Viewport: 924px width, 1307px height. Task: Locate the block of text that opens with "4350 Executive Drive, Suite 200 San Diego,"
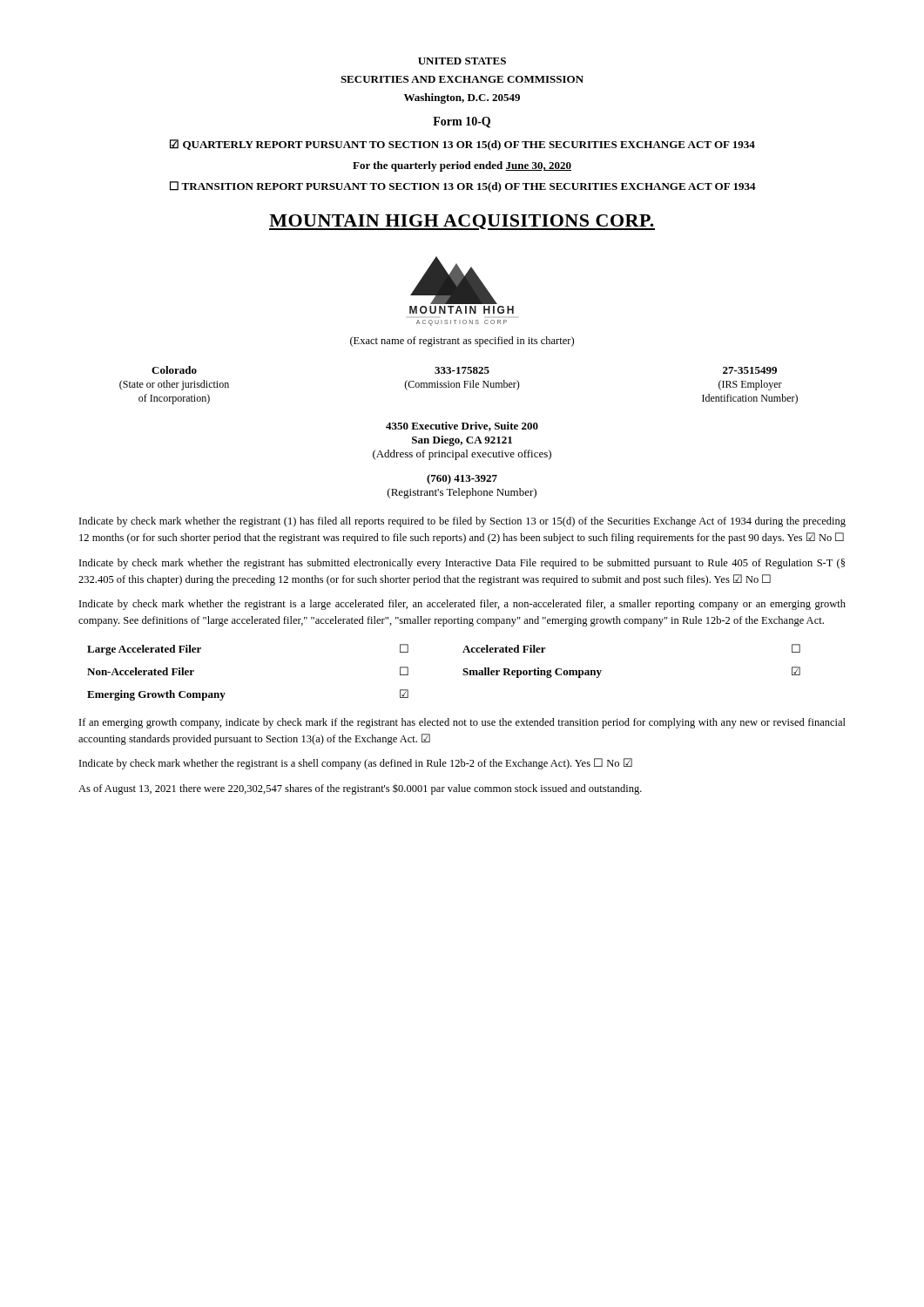click(x=462, y=440)
